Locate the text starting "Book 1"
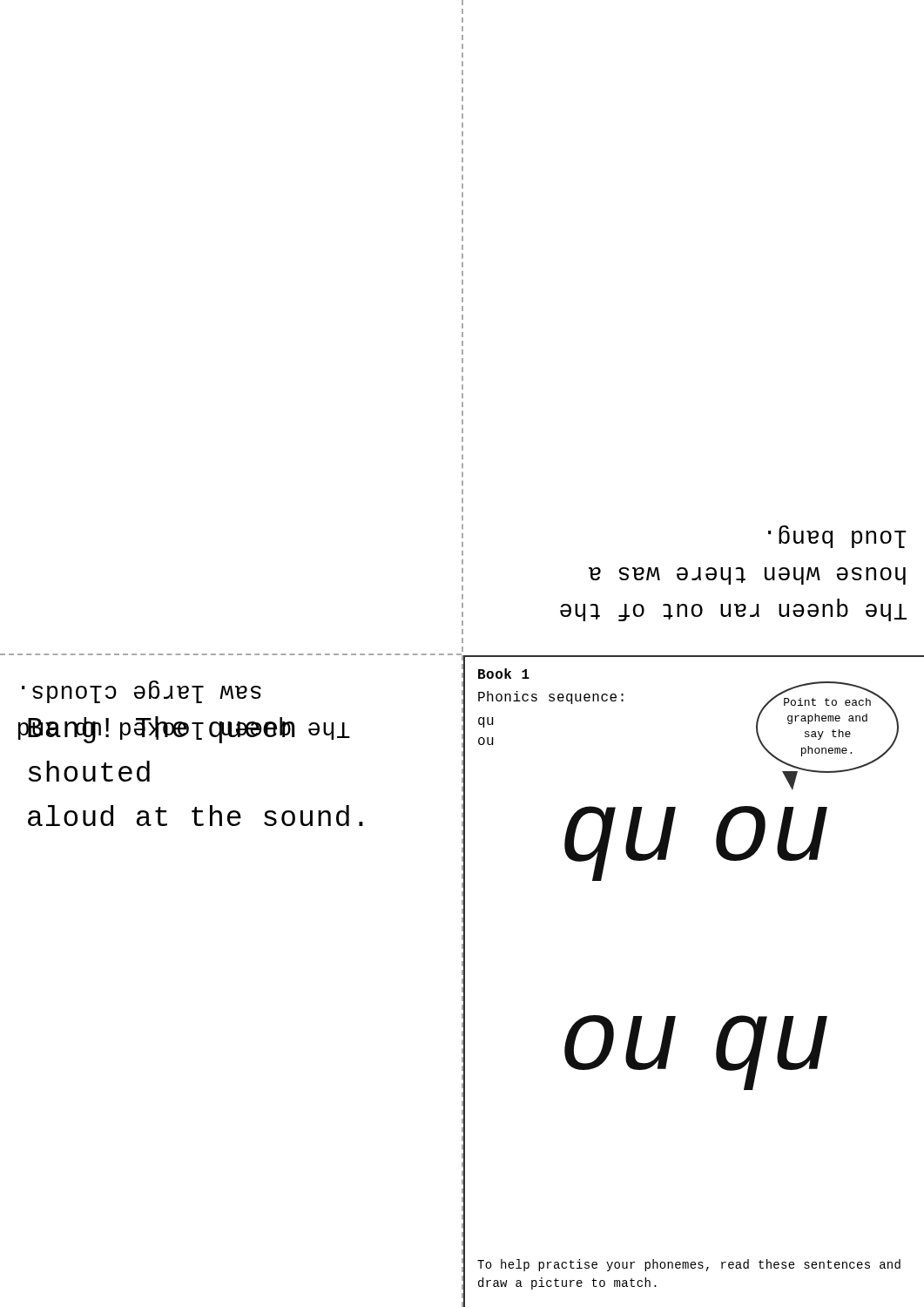924x1307 pixels. click(504, 675)
